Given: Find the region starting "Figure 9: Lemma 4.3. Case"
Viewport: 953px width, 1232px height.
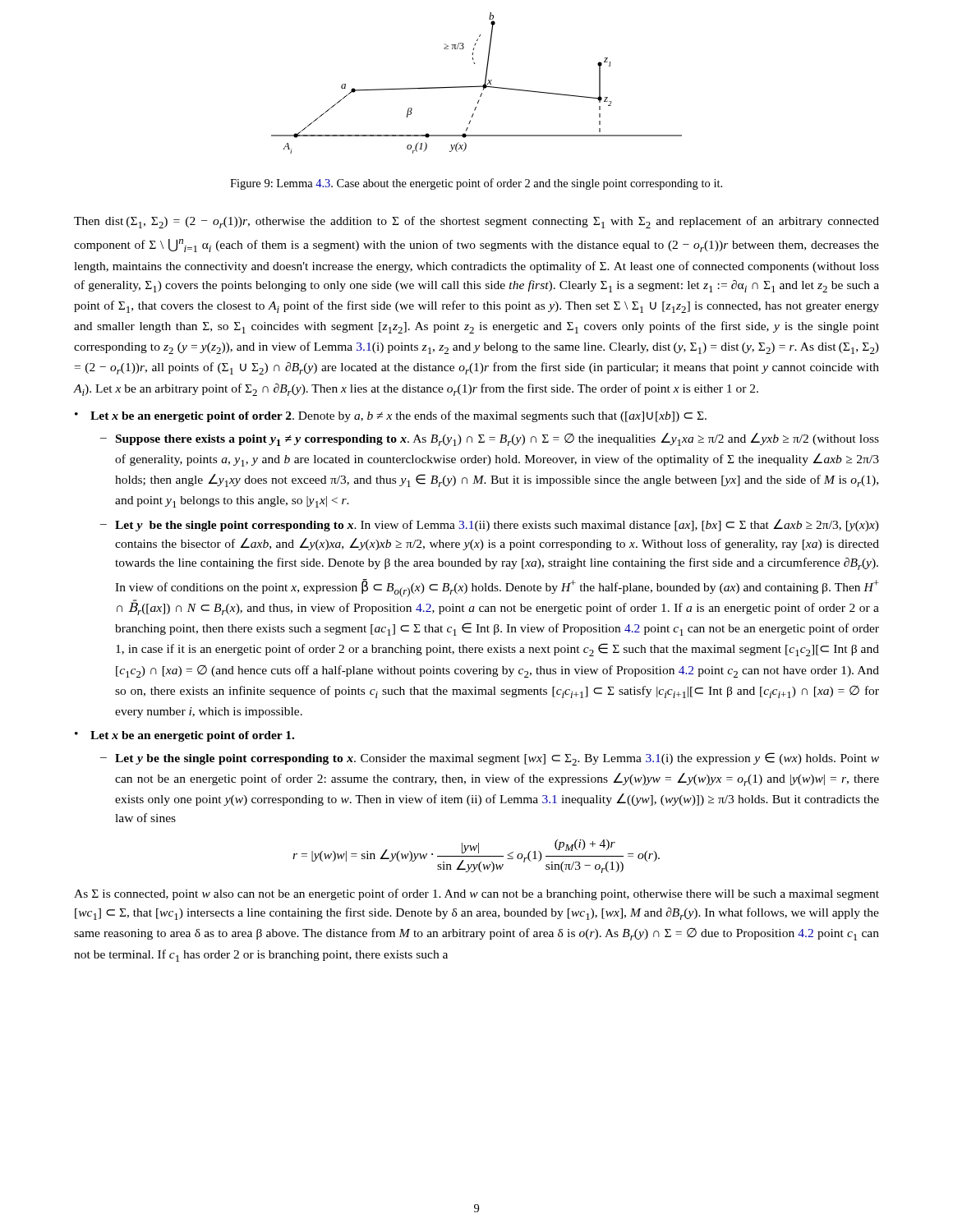Looking at the screenshot, I should click(476, 183).
